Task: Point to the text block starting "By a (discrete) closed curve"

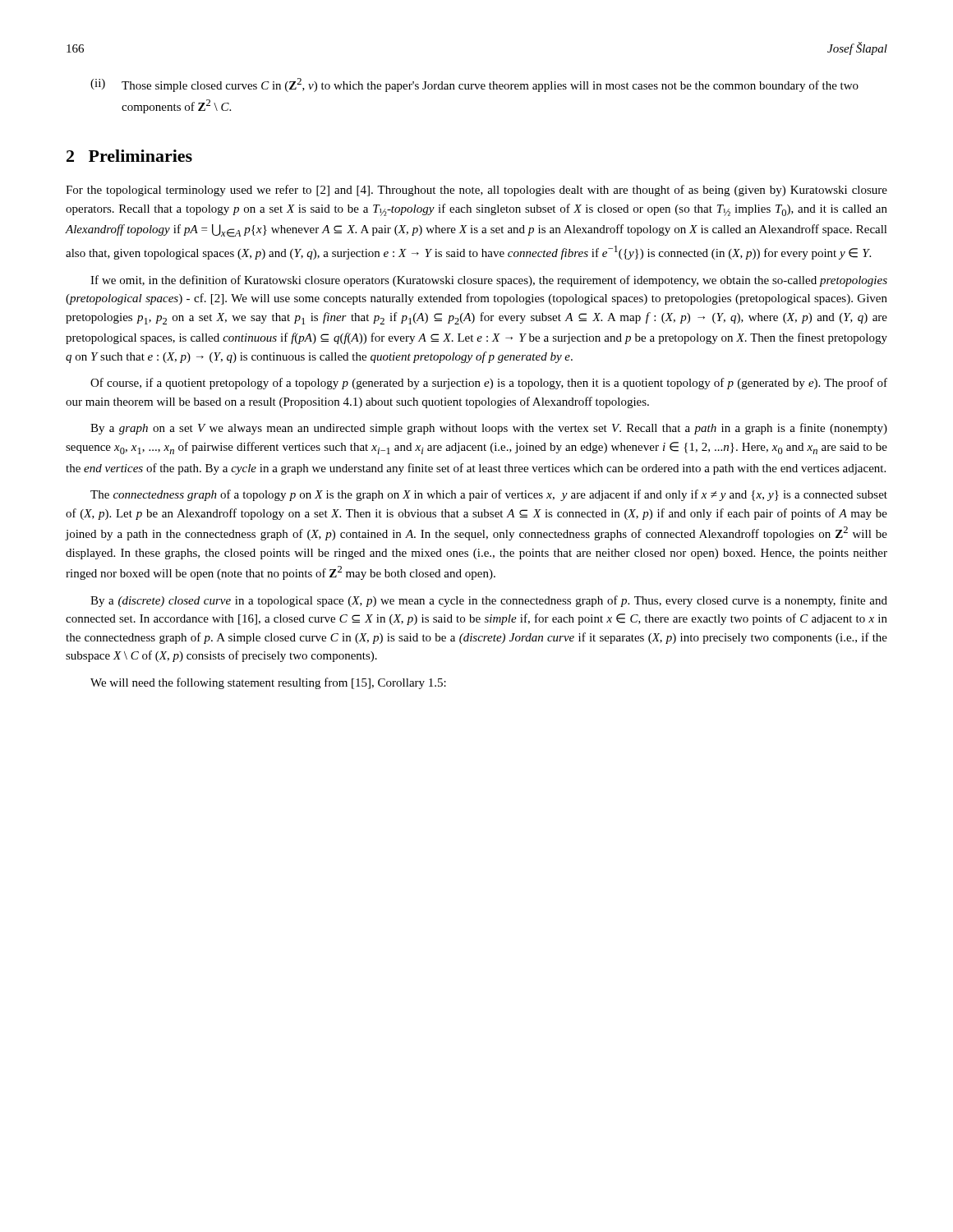Action: [x=476, y=628]
